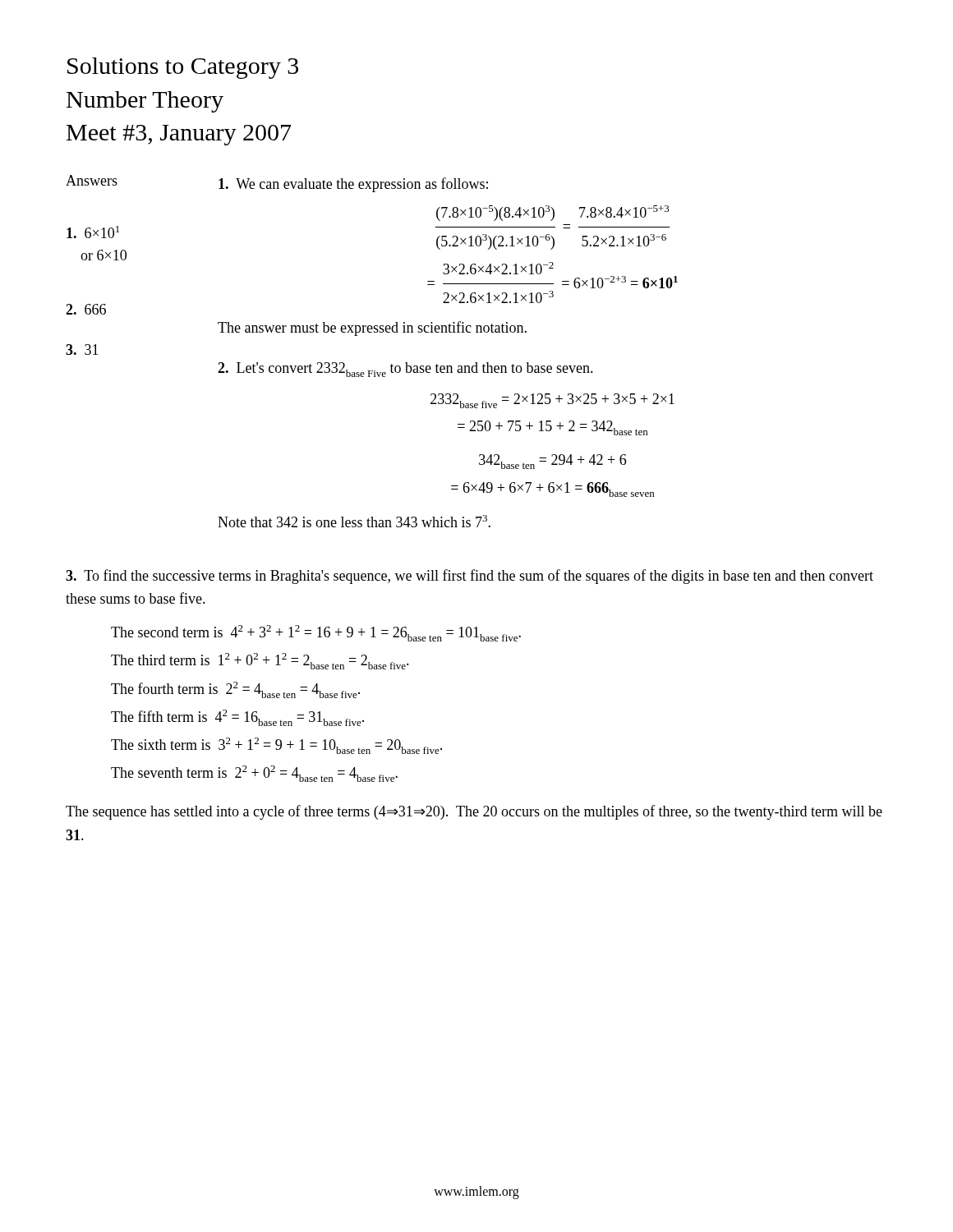Click the passage that begins "We can evaluate"
Image resolution: width=953 pixels, height=1232 pixels.
pos(354,184)
